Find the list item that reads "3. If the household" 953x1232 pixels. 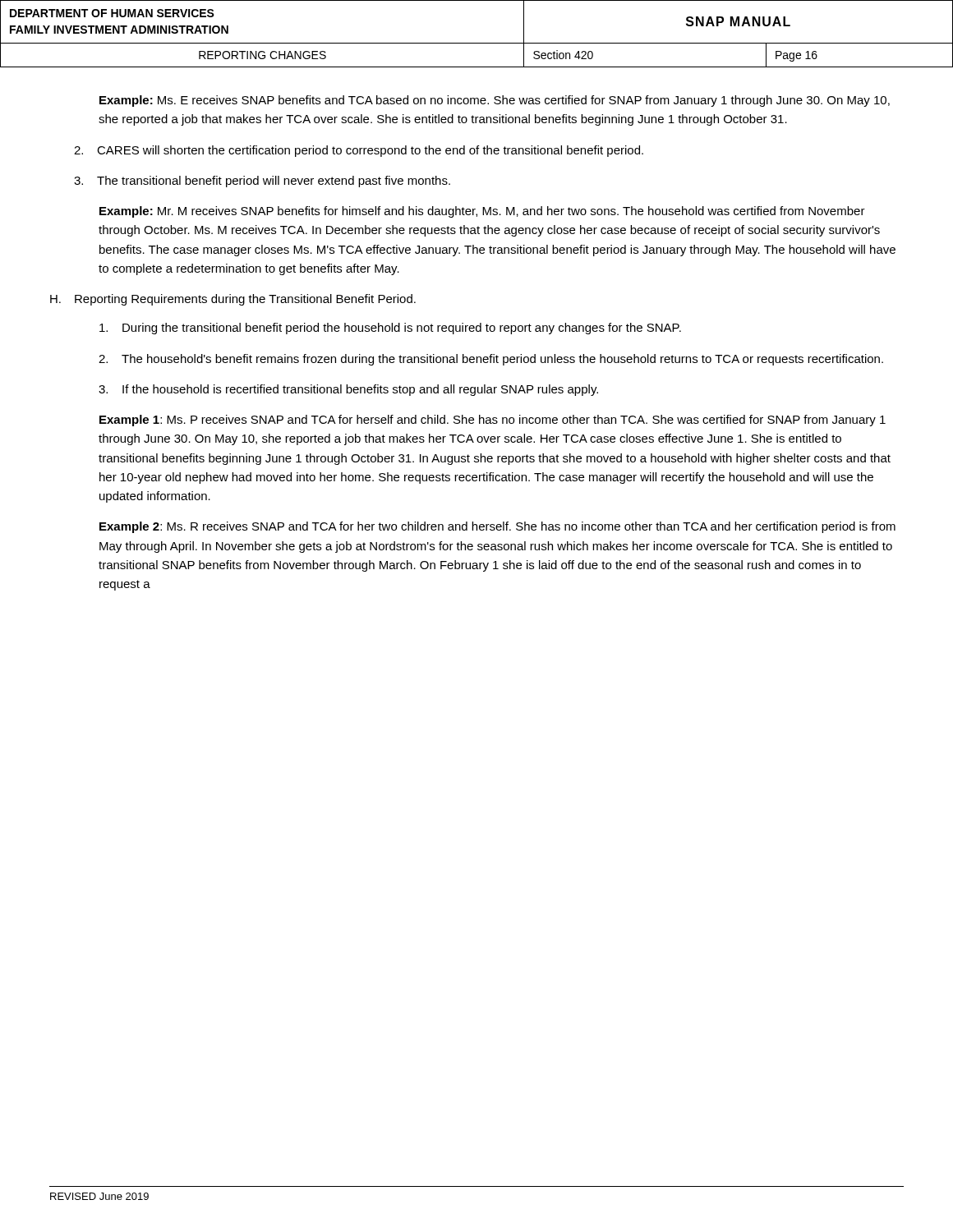point(501,389)
